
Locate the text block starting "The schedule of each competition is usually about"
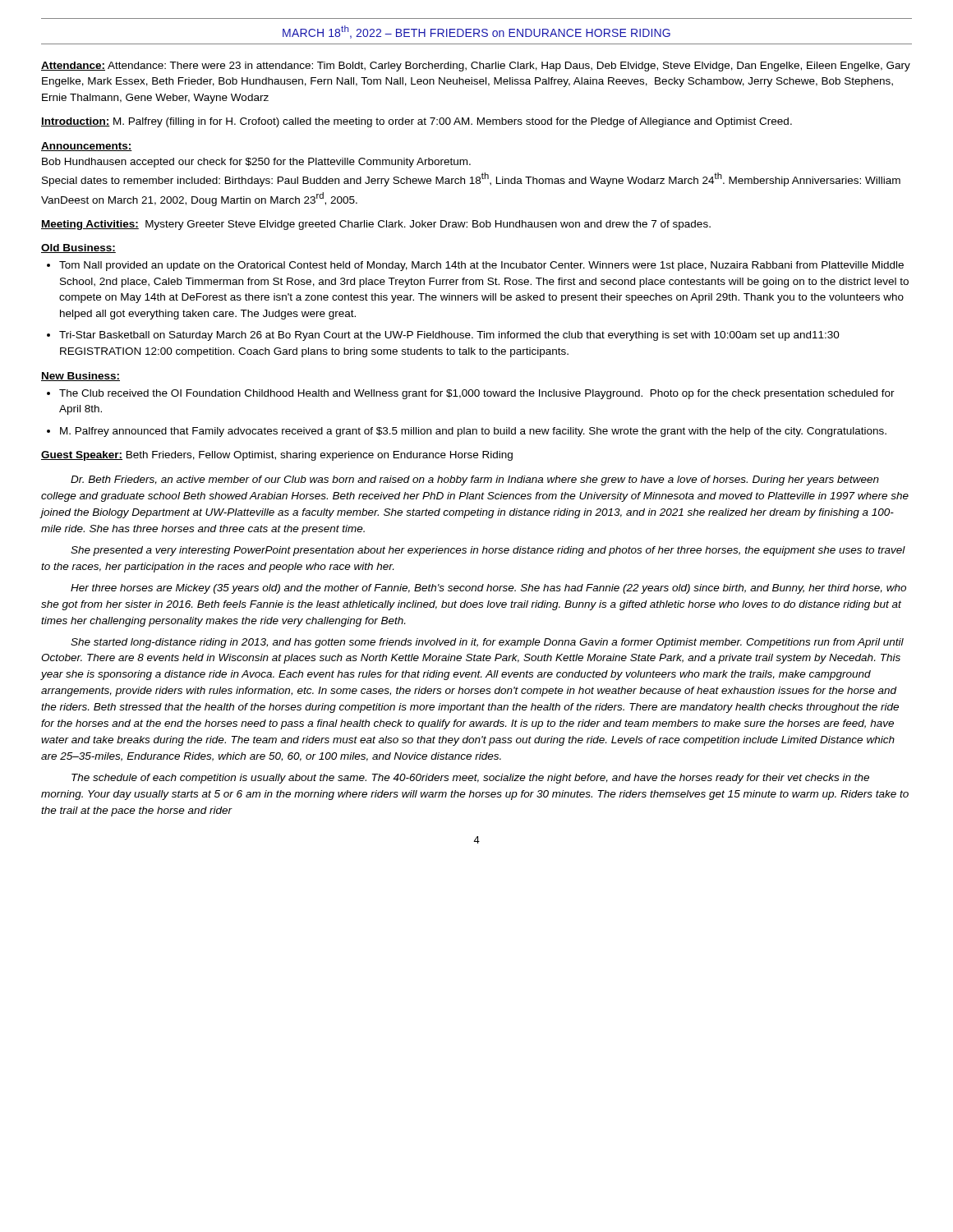click(x=475, y=794)
